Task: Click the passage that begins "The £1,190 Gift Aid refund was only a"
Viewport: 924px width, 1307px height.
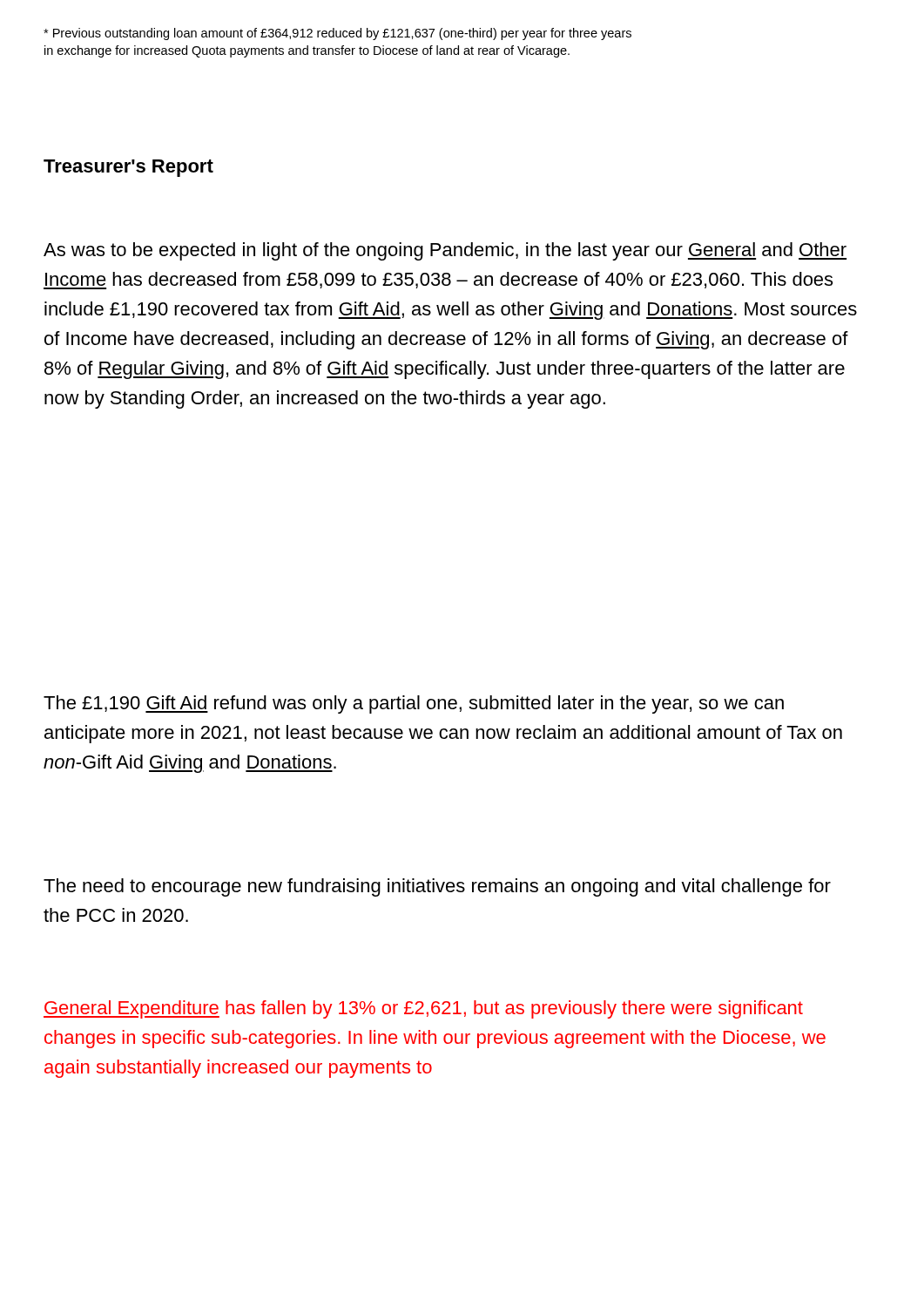Action: pos(443,732)
